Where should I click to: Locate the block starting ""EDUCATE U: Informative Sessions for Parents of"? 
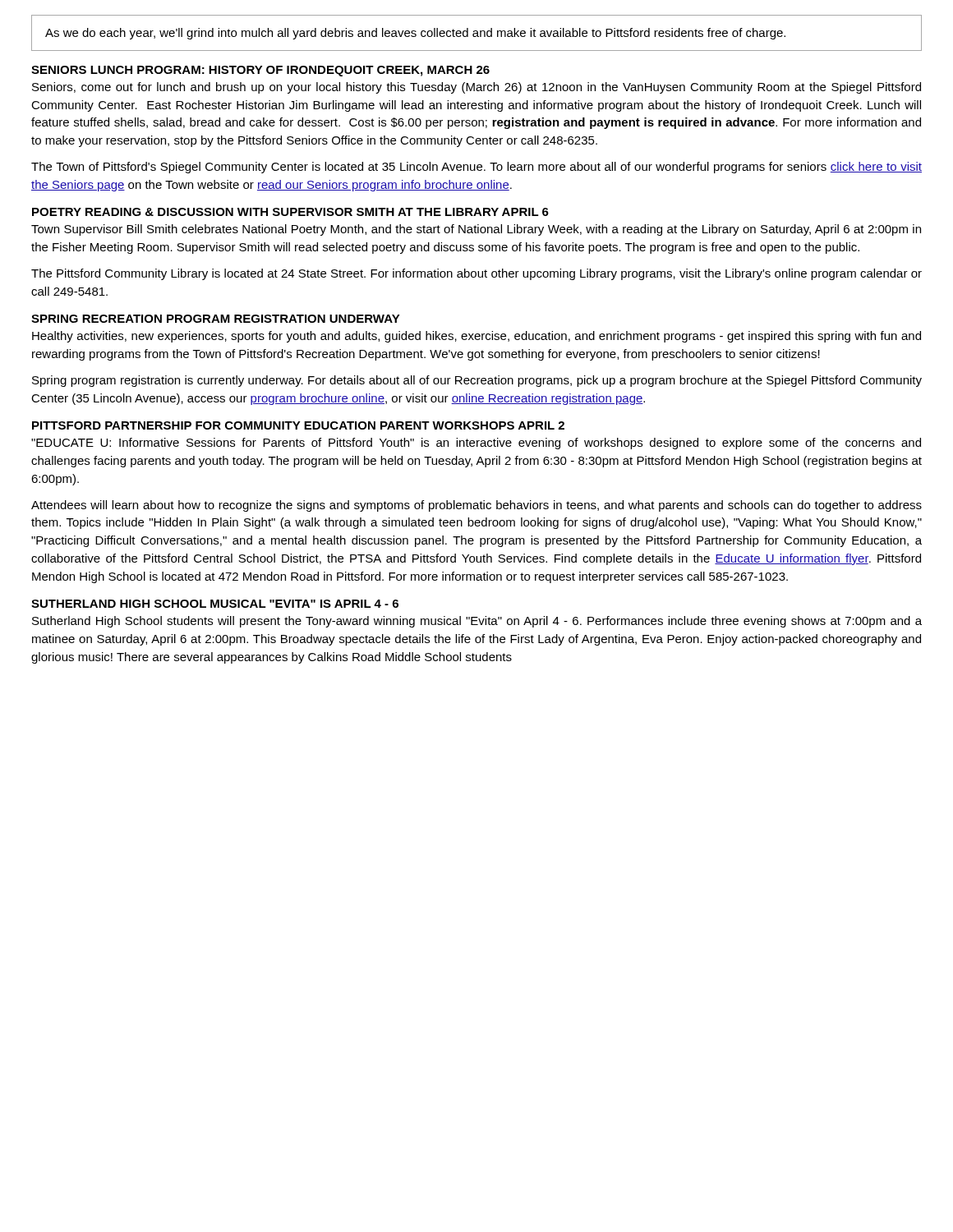coord(476,460)
